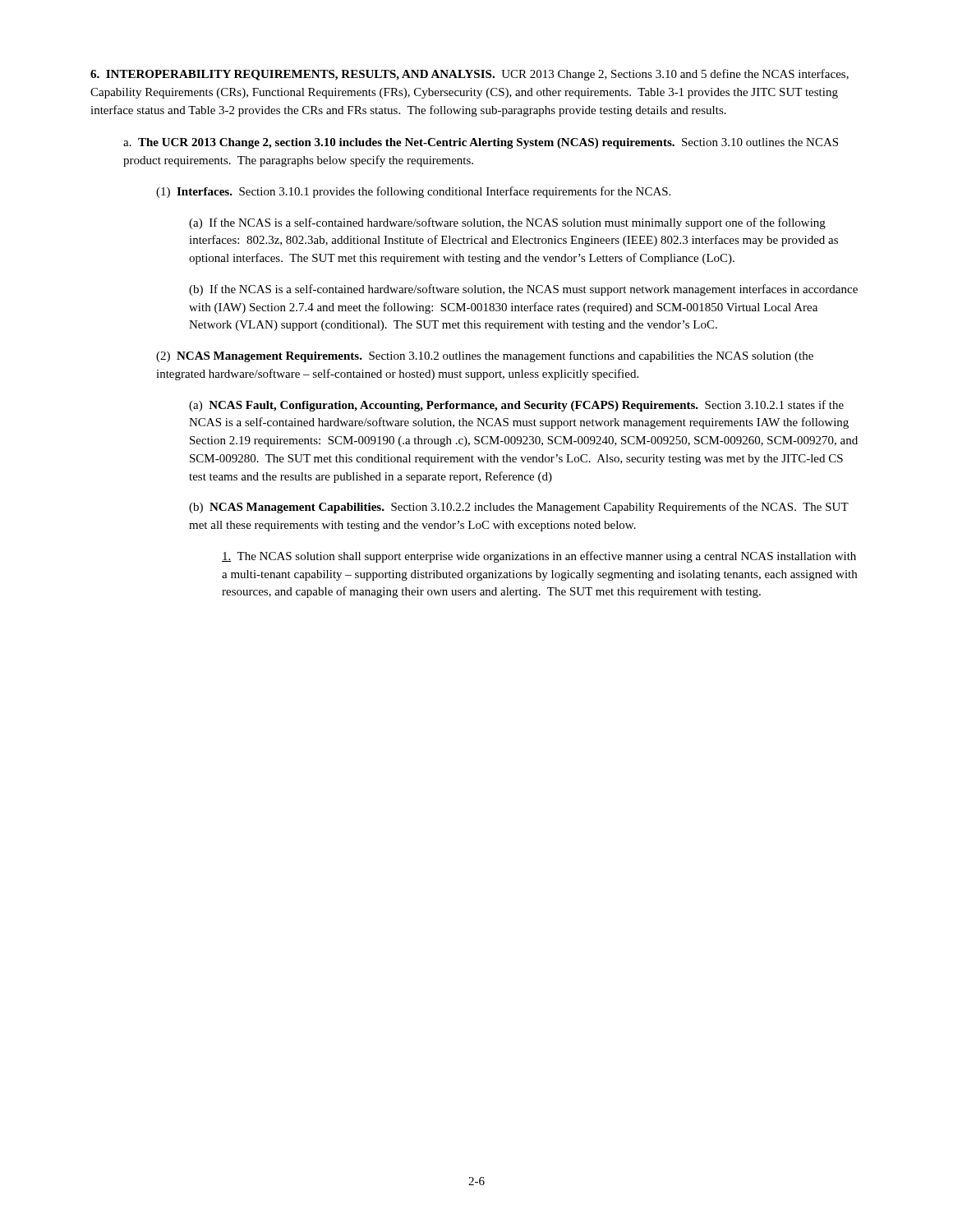Select the text block with the text "(a) If the NCAS is"
The image size is (953, 1232).
(526, 241)
